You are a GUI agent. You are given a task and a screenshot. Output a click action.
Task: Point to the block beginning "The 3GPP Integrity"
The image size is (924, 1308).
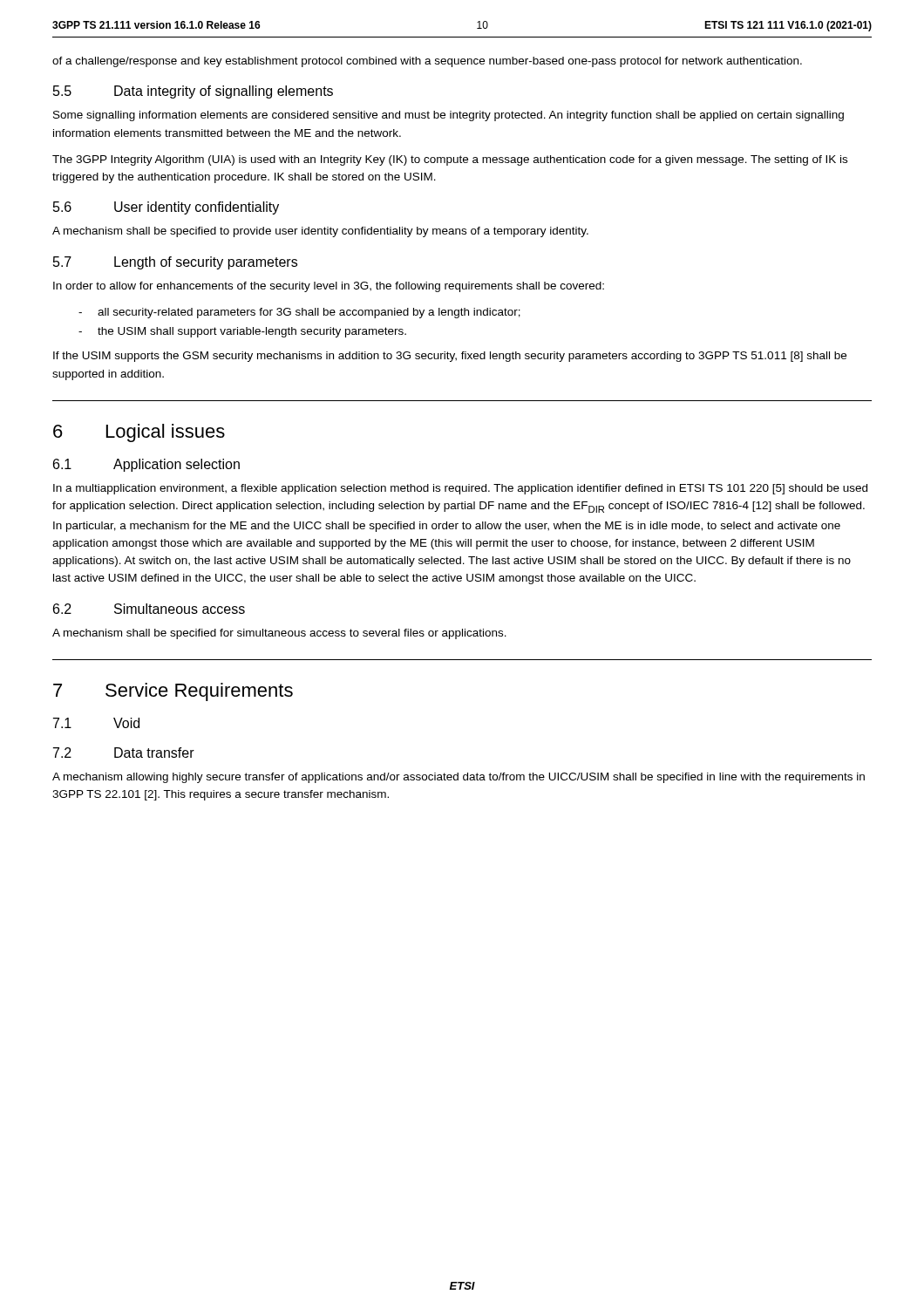tap(450, 168)
